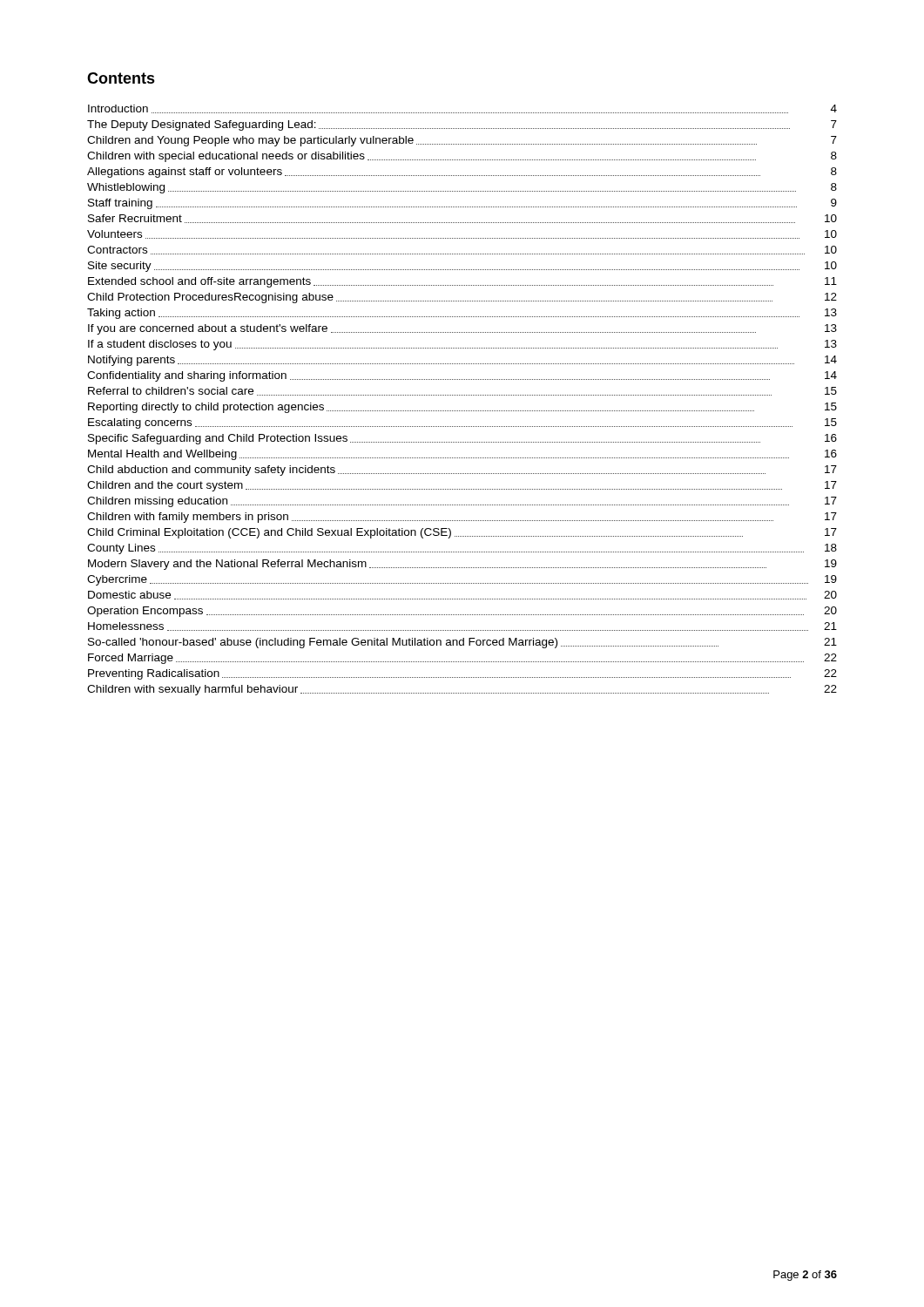The image size is (924, 1307).
Task: Point to the block starting "Contractors 10"
Action: click(462, 249)
